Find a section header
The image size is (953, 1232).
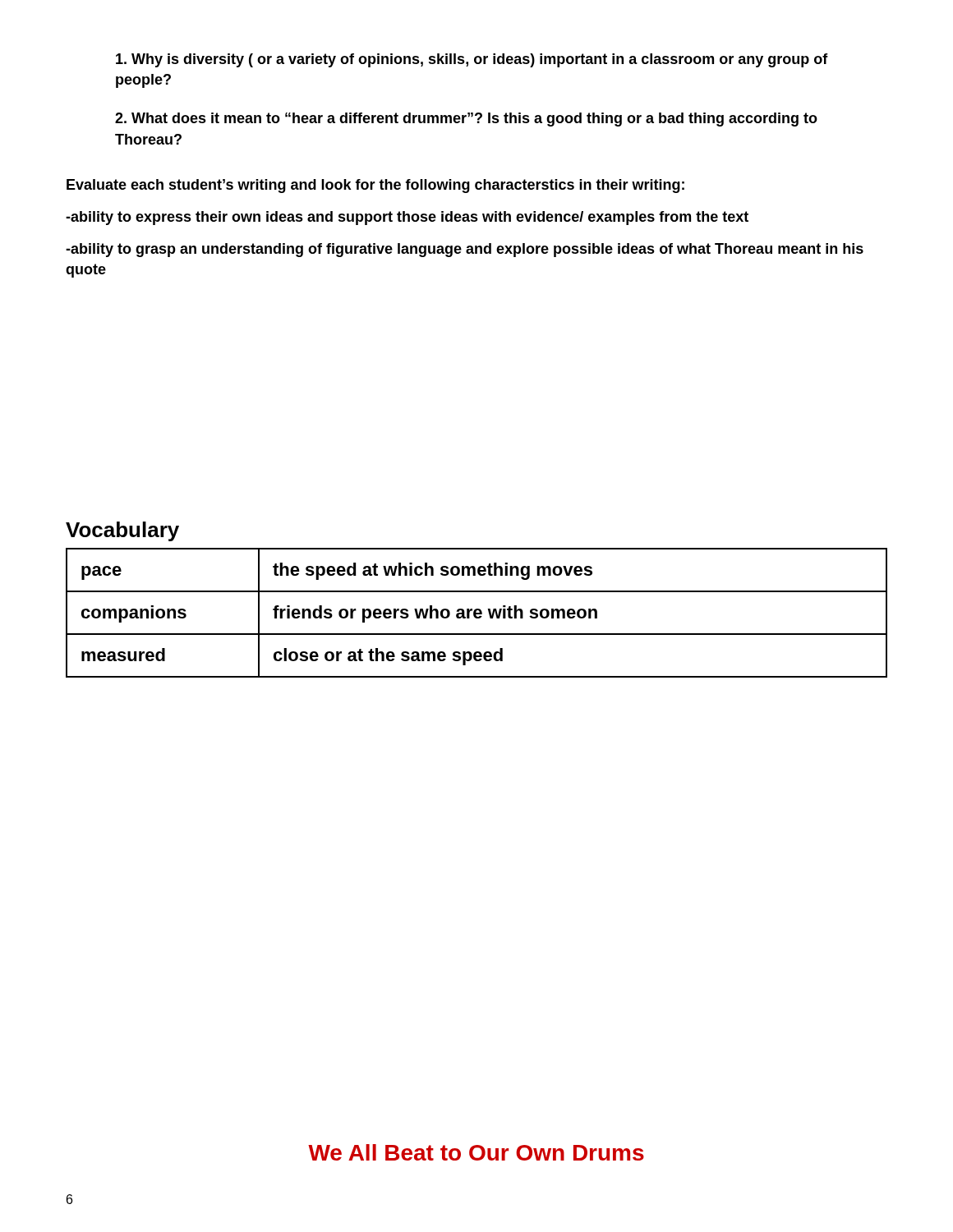[123, 530]
